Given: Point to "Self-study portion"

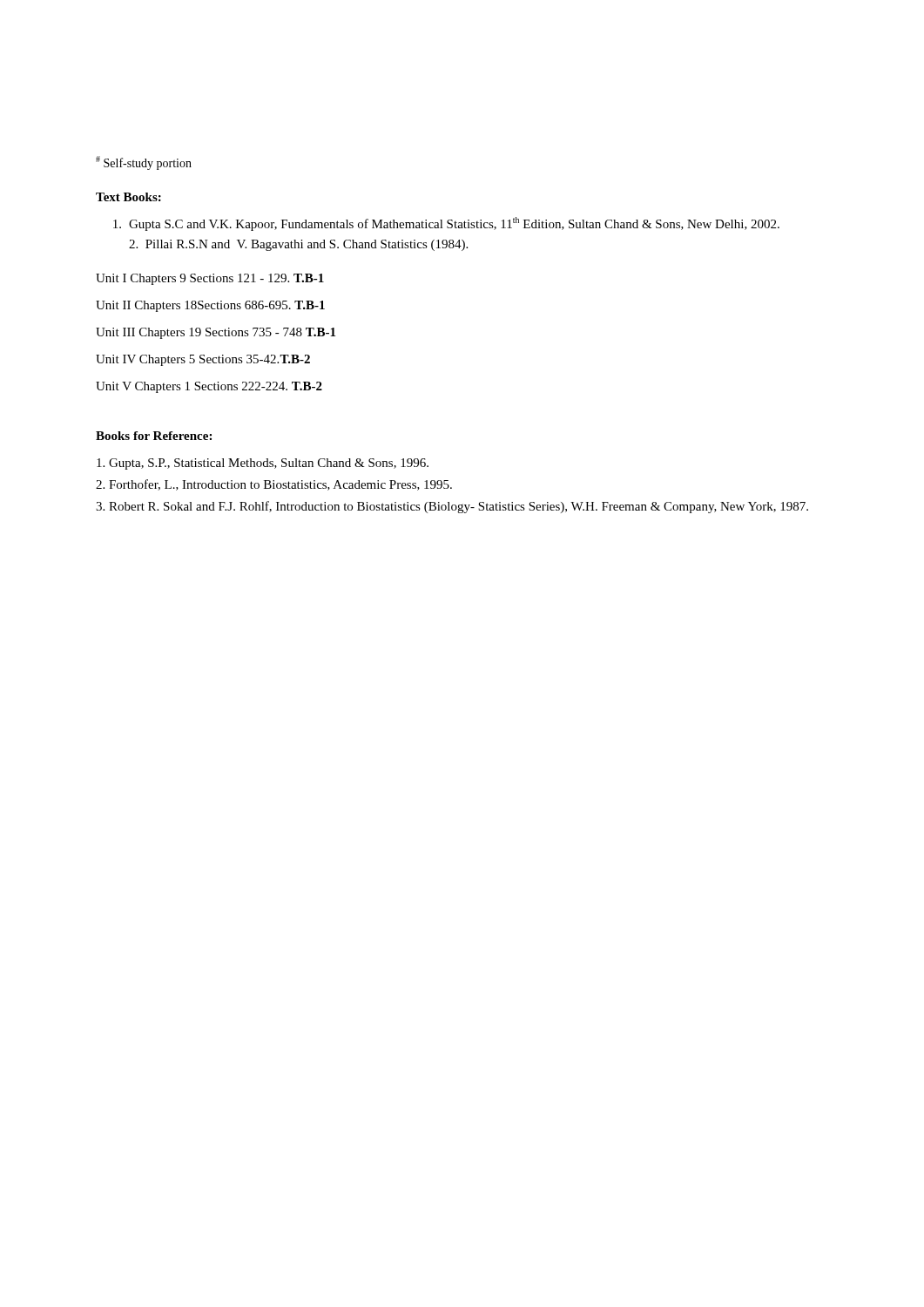Looking at the screenshot, I should click(x=144, y=163).
